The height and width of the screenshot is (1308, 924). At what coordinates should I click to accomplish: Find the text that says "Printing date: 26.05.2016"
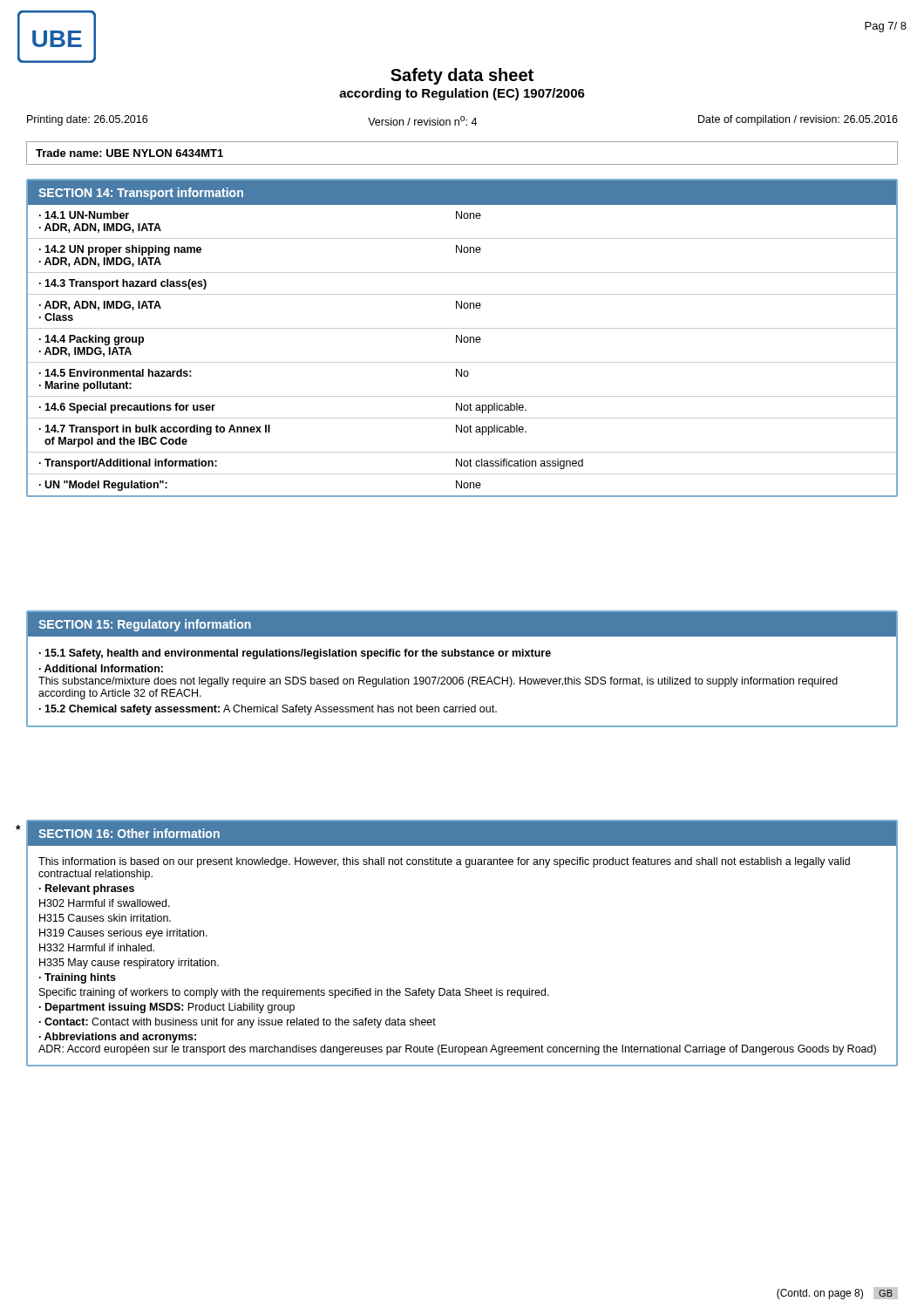[x=87, y=119]
